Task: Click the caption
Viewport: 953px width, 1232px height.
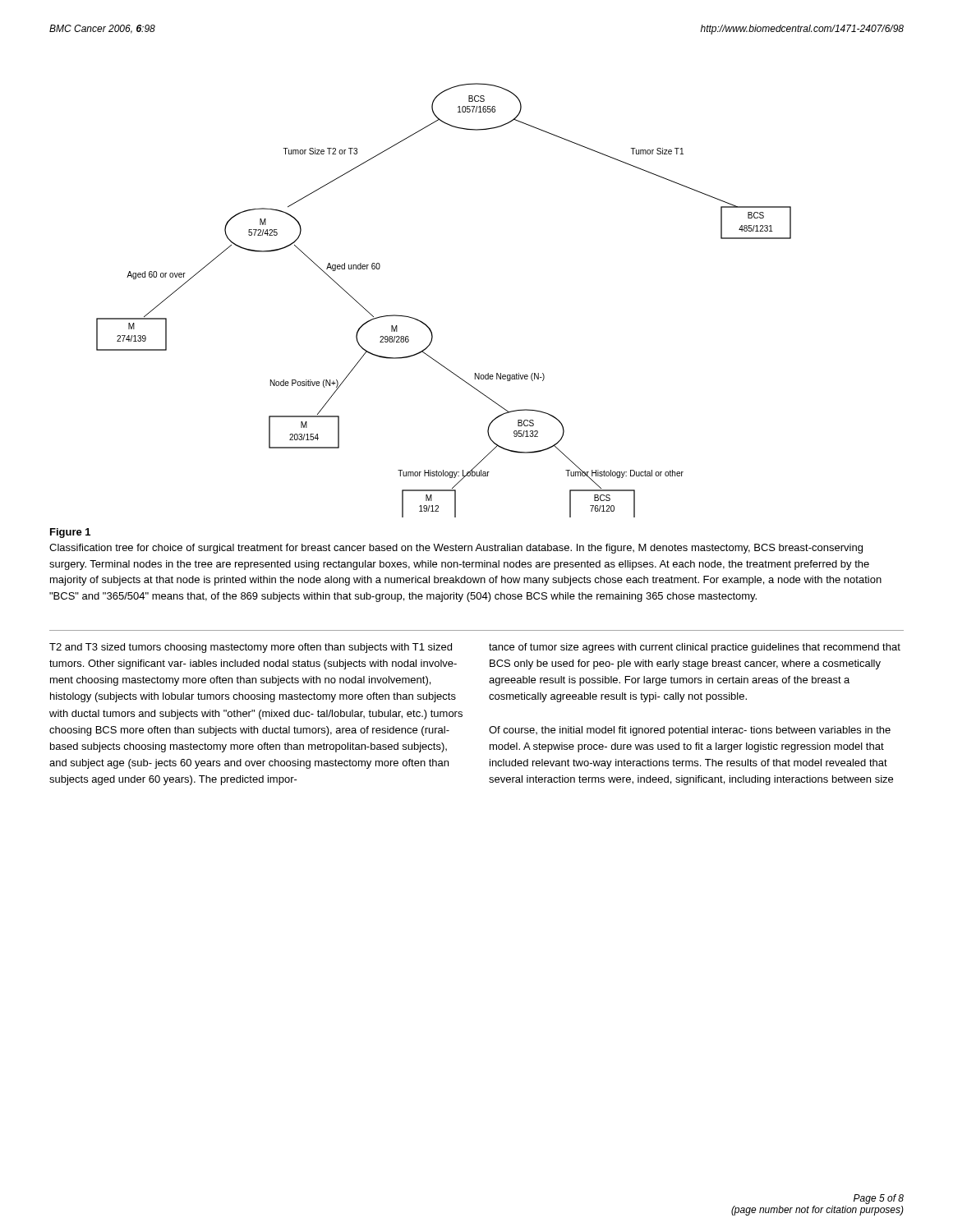Action: (x=476, y=565)
